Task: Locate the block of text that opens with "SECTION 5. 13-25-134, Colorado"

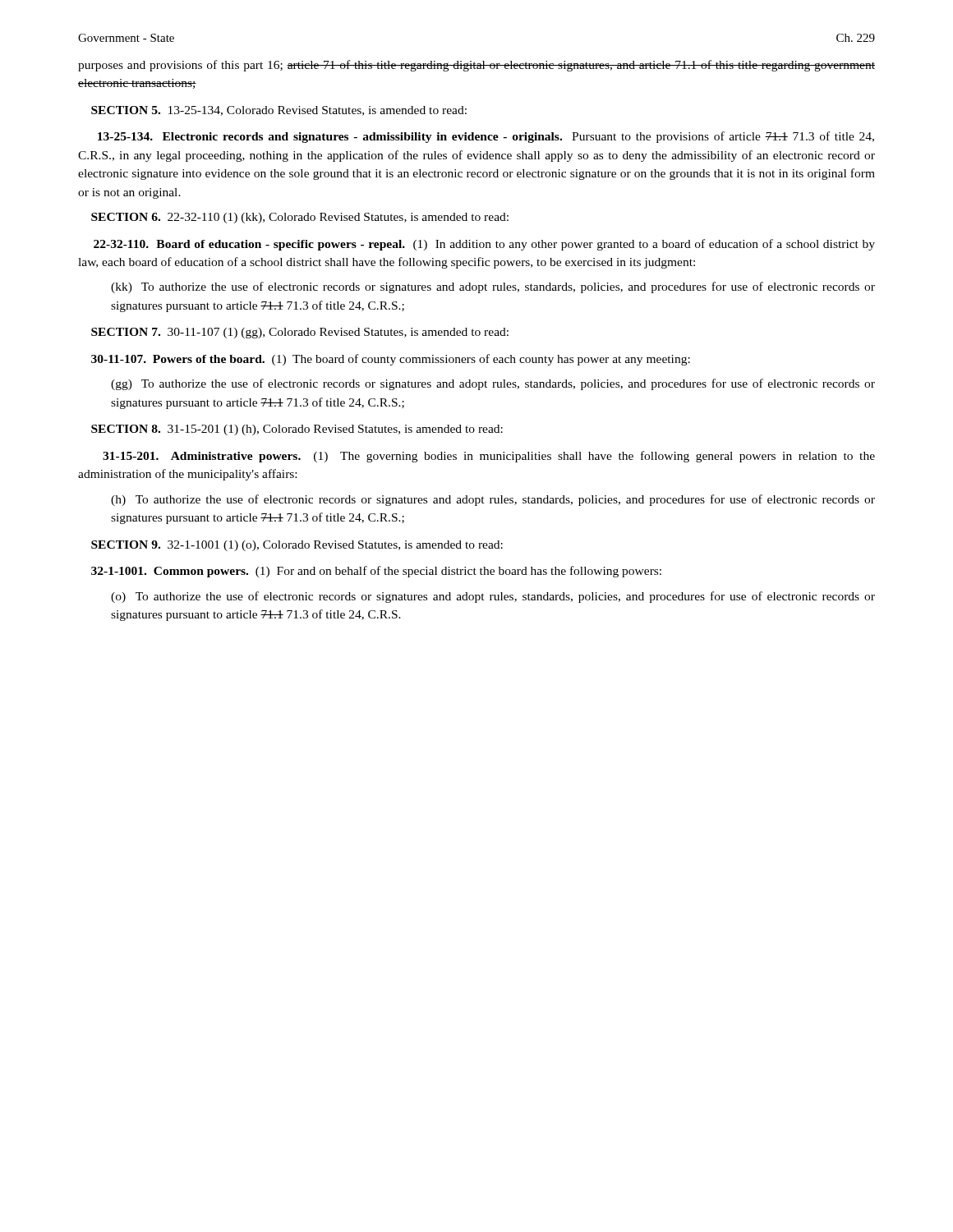Action: pyautogui.click(x=273, y=109)
